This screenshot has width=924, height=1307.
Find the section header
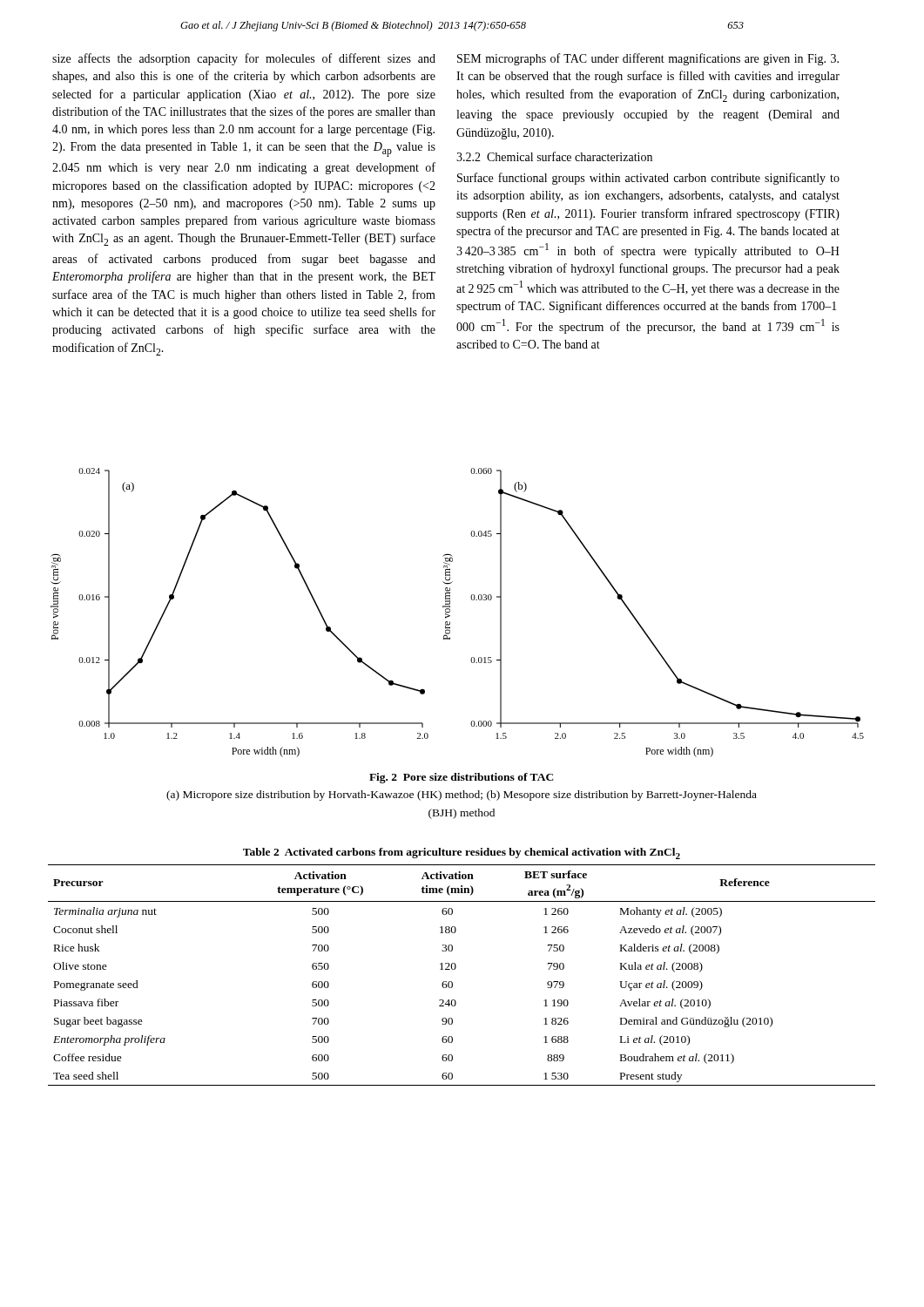[555, 157]
